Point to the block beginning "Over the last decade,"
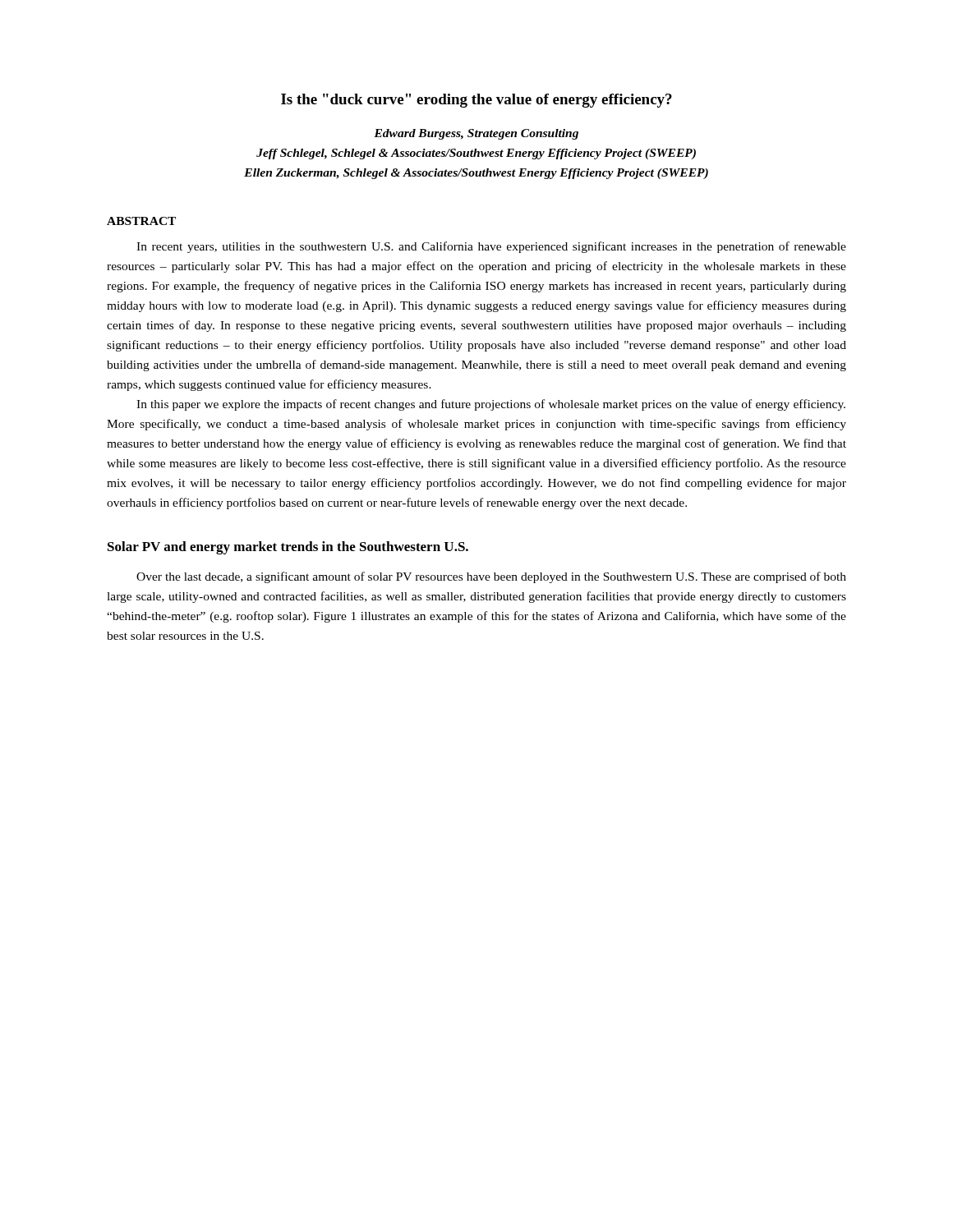Viewport: 953px width, 1232px height. click(x=476, y=606)
